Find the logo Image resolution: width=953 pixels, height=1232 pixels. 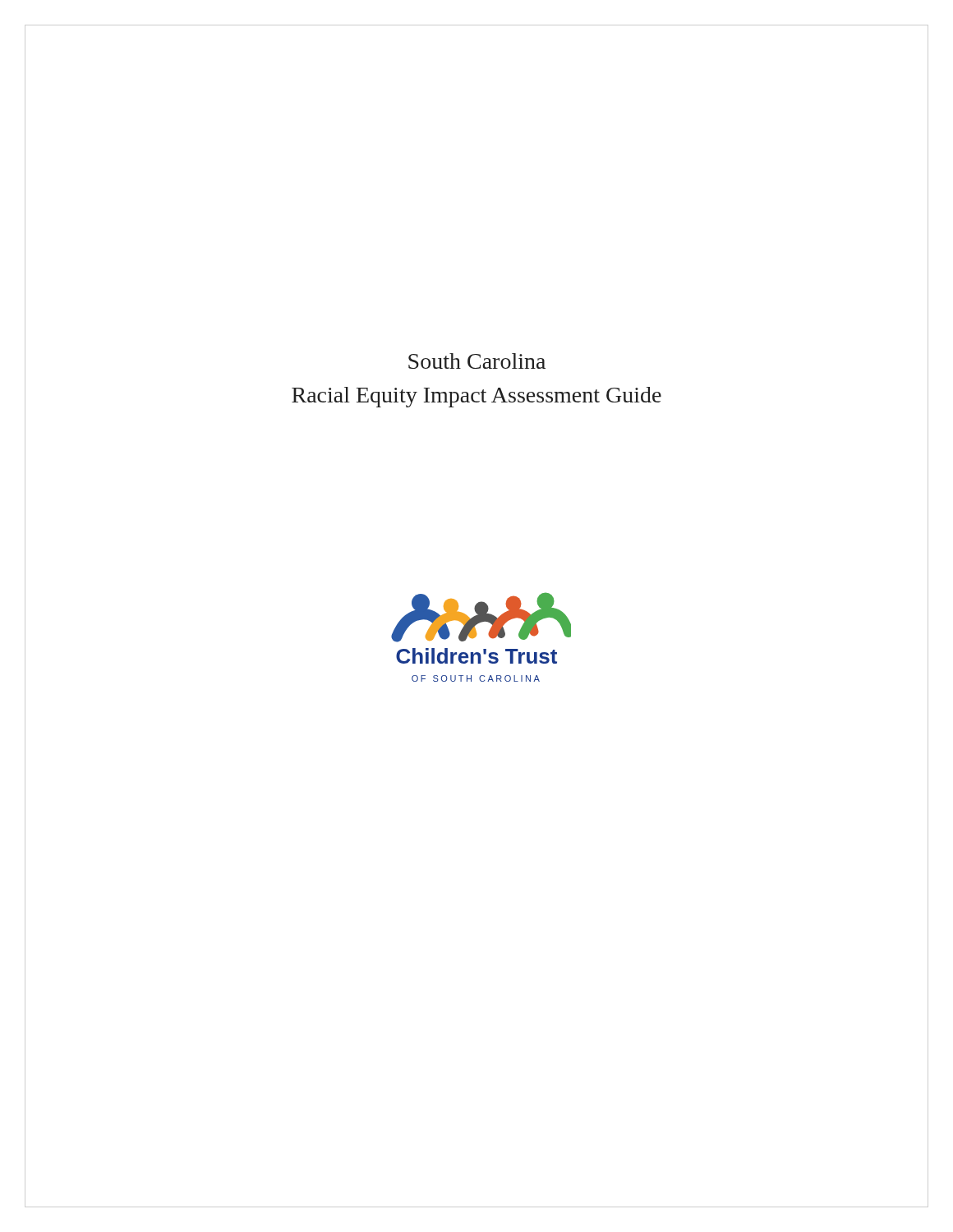coord(476,645)
